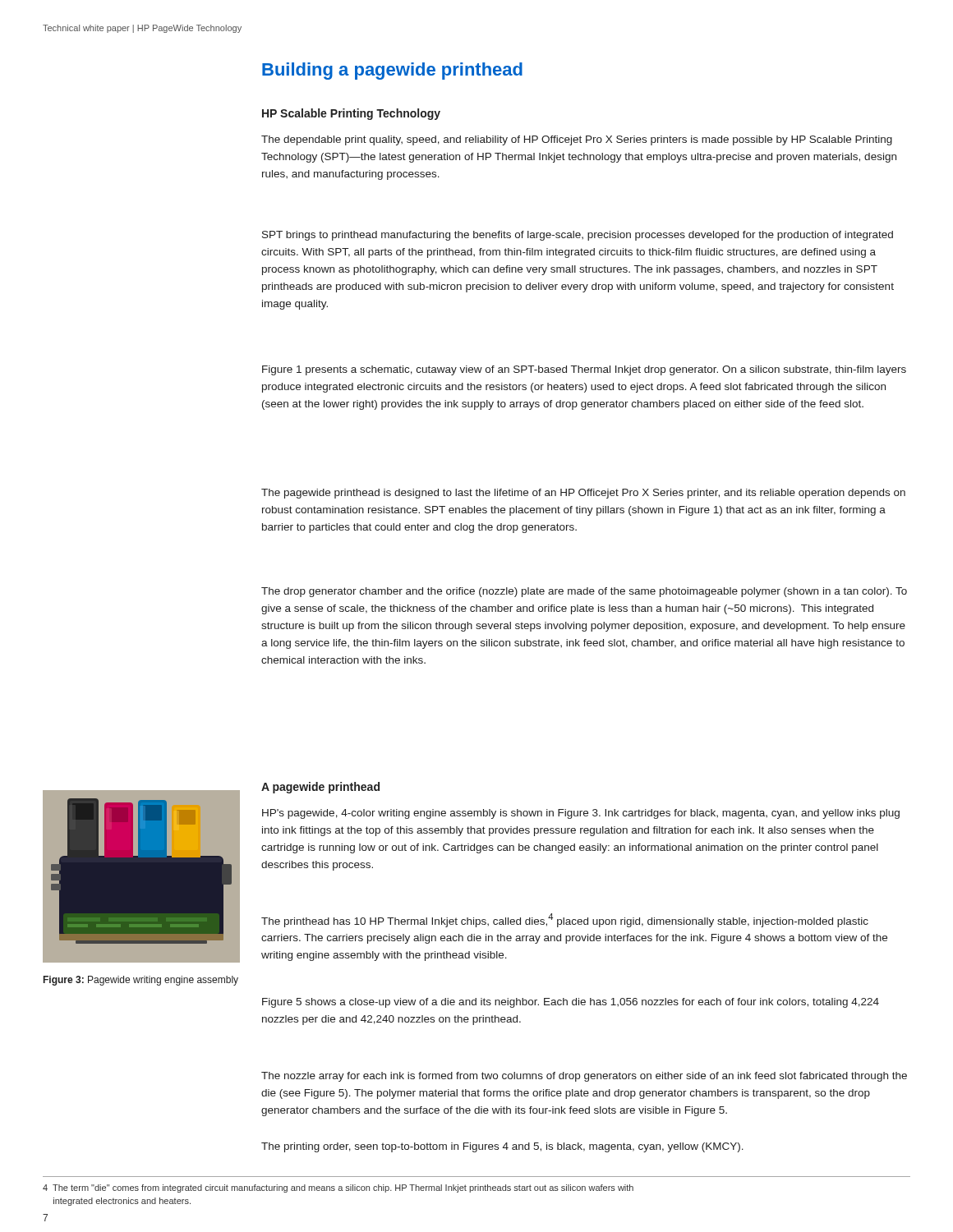Point to the passage starting "The dependable print quality, speed,"
This screenshot has width=953, height=1232.
[579, 156]
